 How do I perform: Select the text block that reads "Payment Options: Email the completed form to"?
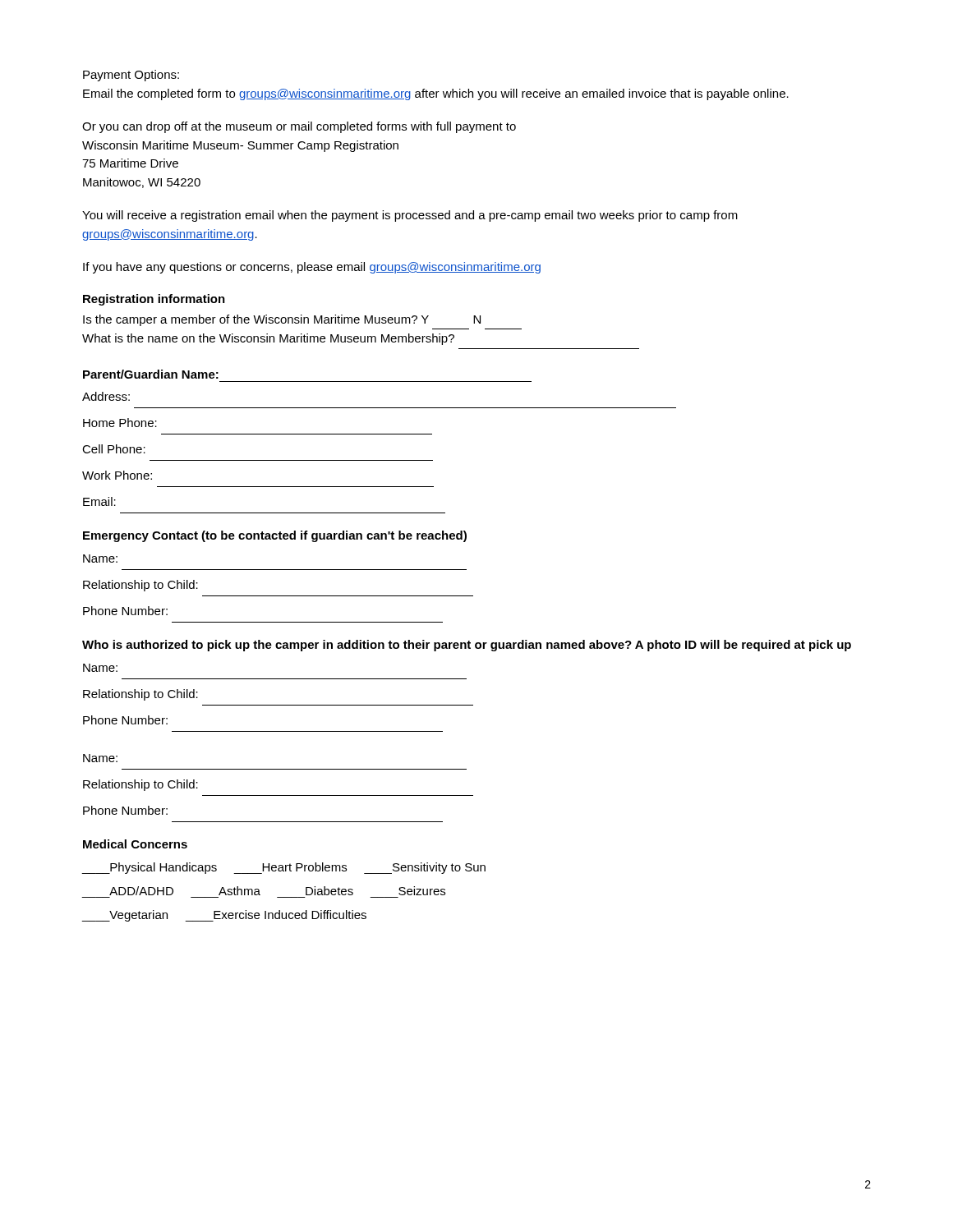(x=436, y=84)
